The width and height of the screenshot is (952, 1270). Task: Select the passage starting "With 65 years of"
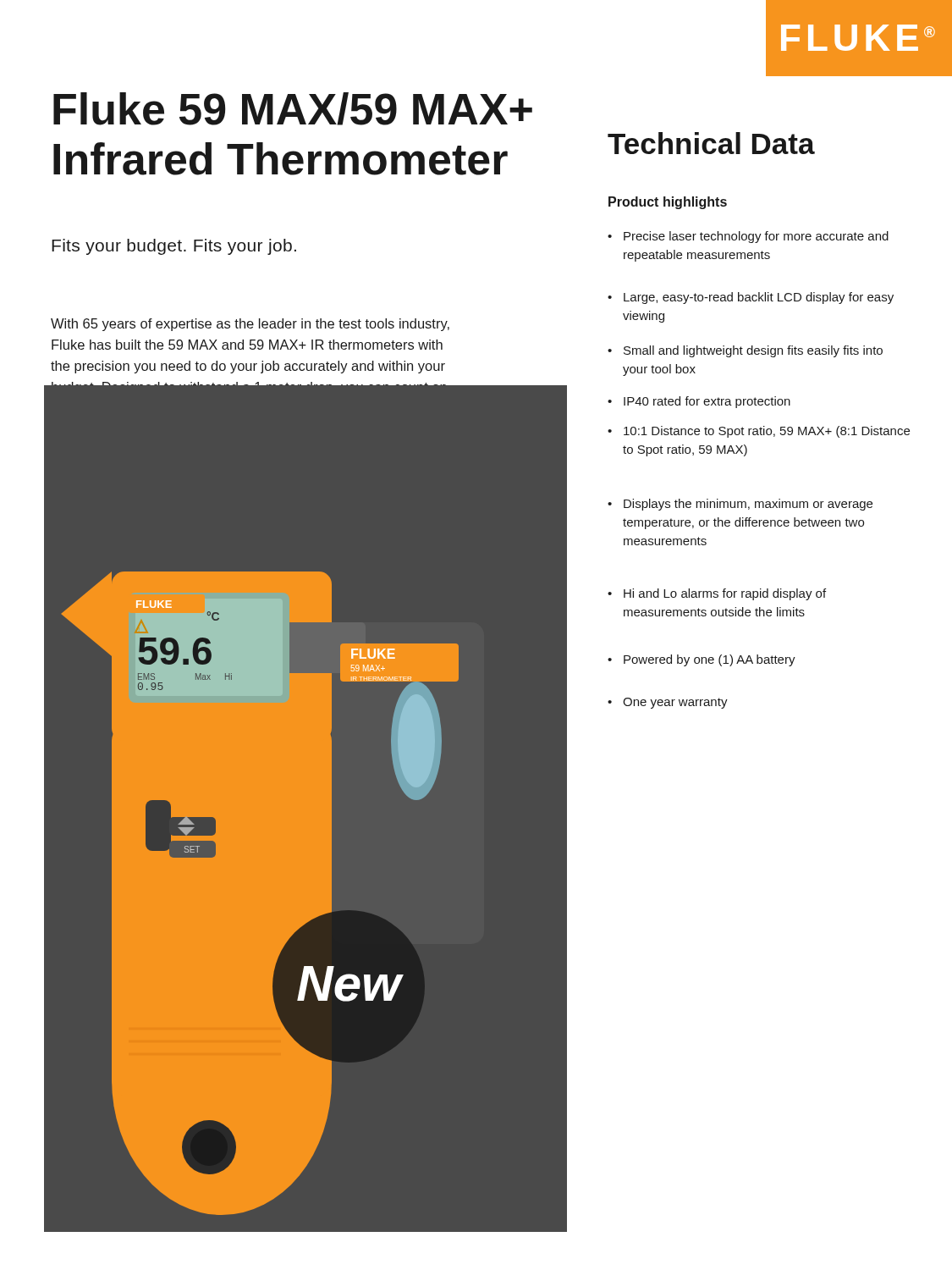[x=250, y=377]
